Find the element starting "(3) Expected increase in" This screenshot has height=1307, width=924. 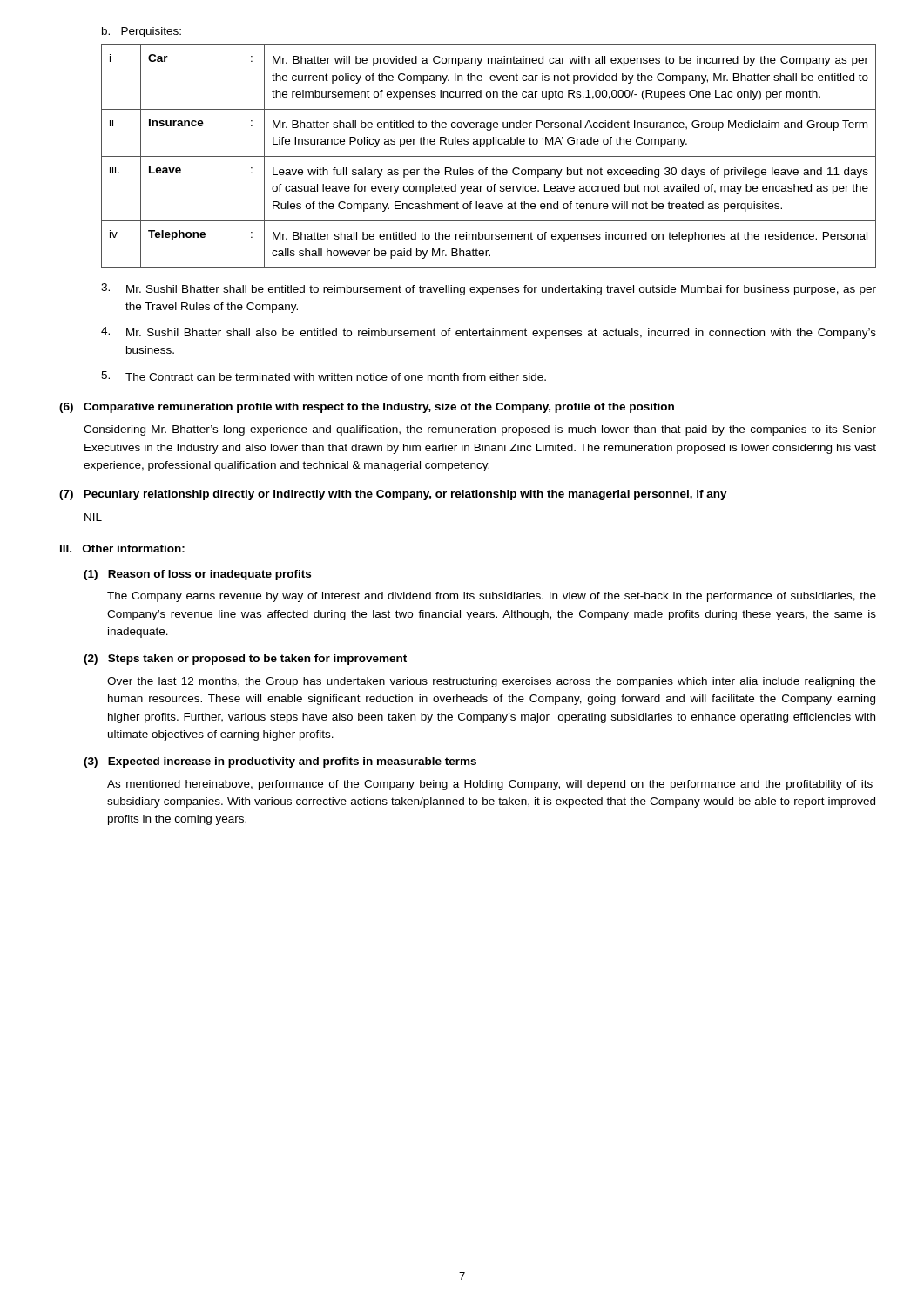(280, 761)
